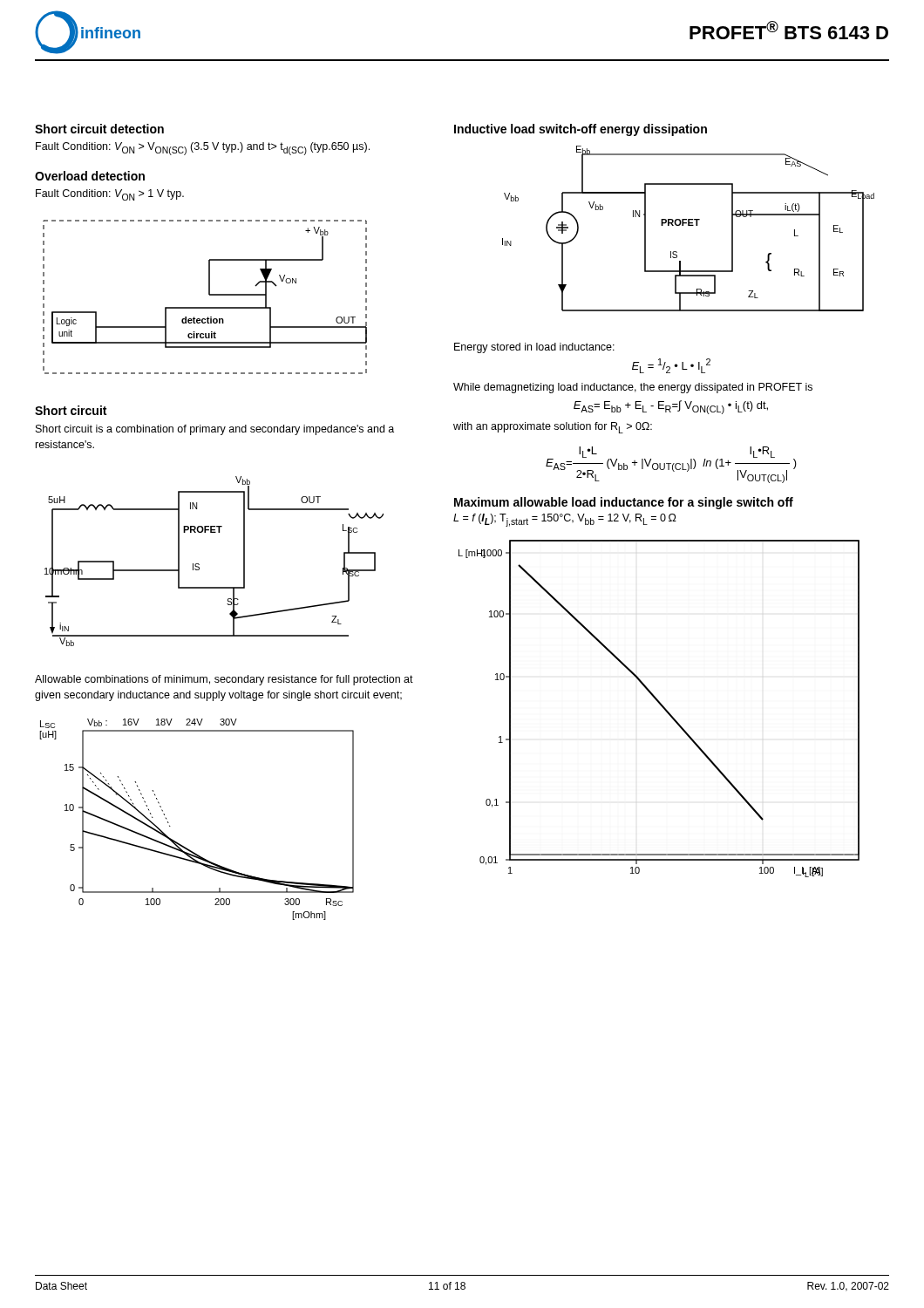This screenshot has height=1308, width=924.
Task: Click where it says "EL = 1/2 • L • IL2"
Action: coord(671,366)
